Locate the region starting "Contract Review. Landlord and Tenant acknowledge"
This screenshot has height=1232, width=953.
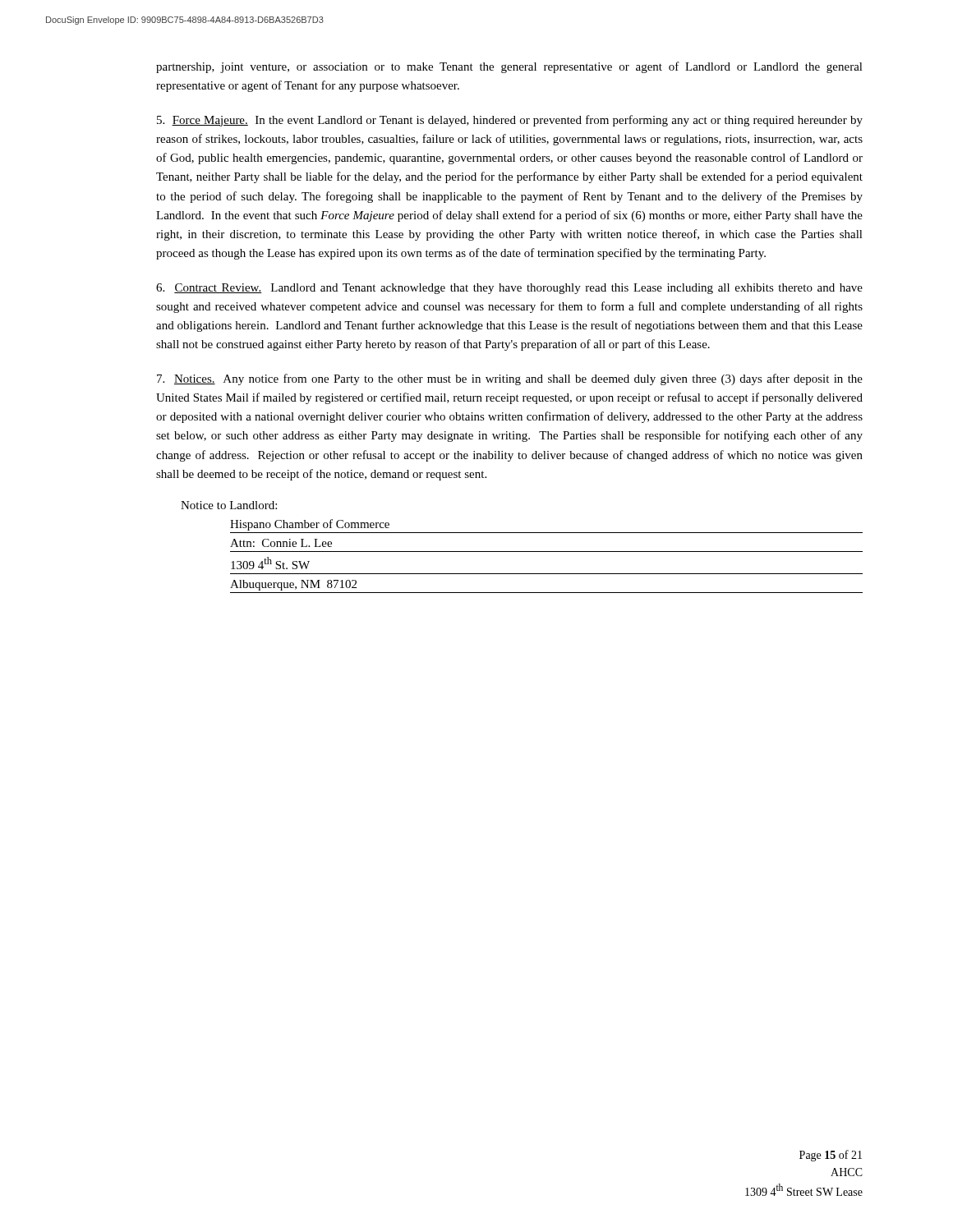tap(509, 316)
